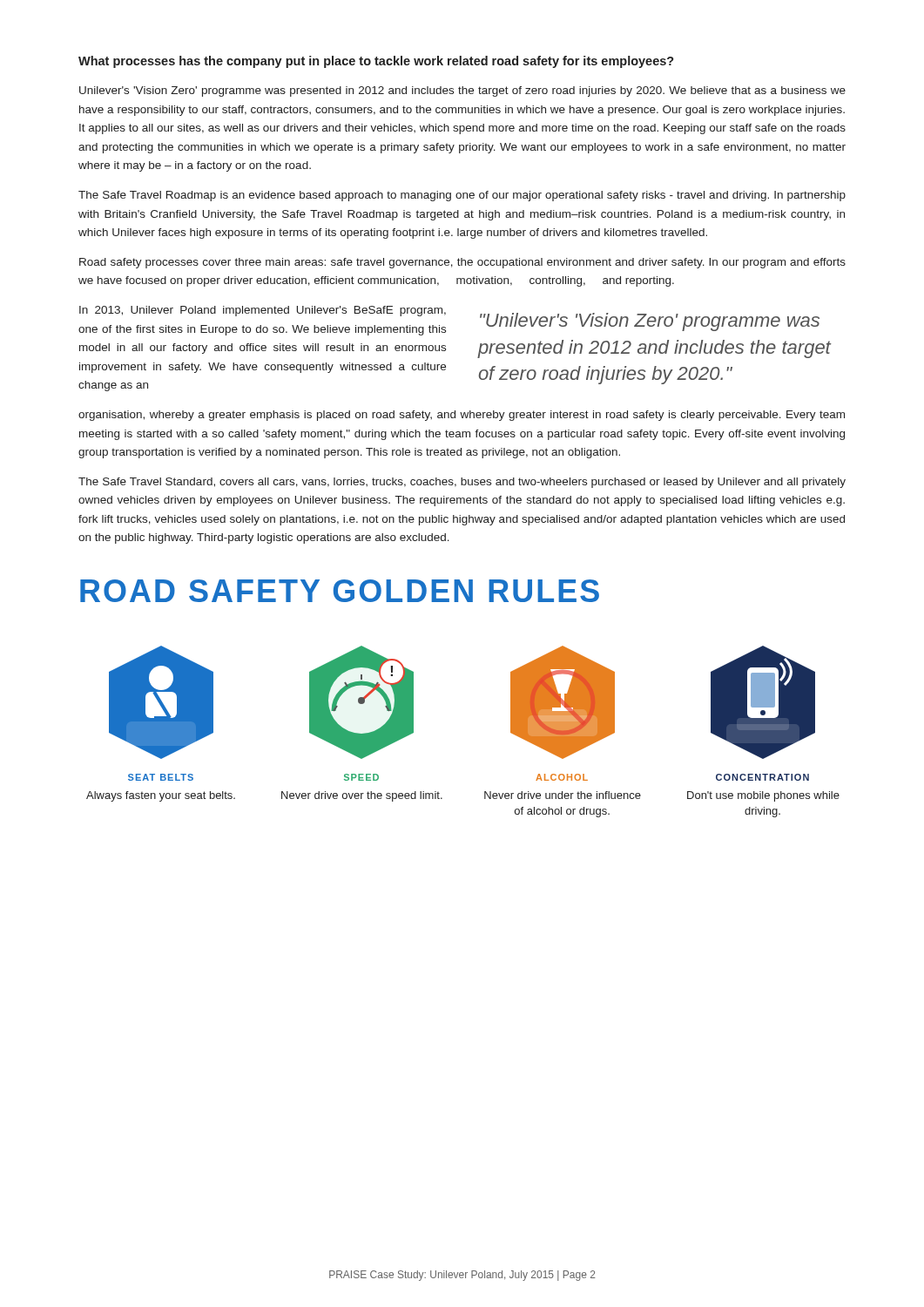Screen dimensions: 1307x924
Task: Find the text block containing "Road safety processes cover three main areas:"
Action: (x=462, y=271)
